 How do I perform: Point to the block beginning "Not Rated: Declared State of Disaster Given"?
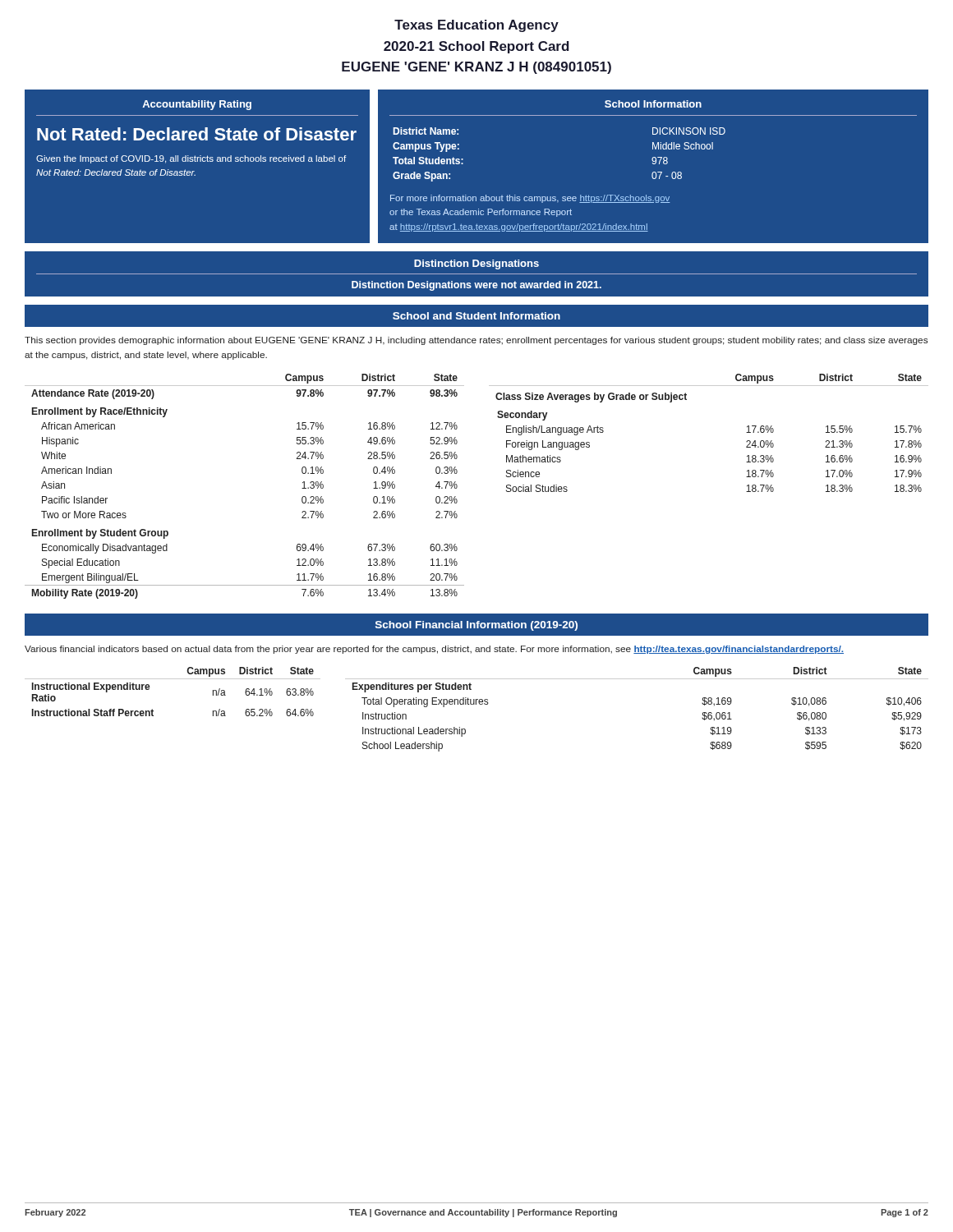tap(197, 152)
